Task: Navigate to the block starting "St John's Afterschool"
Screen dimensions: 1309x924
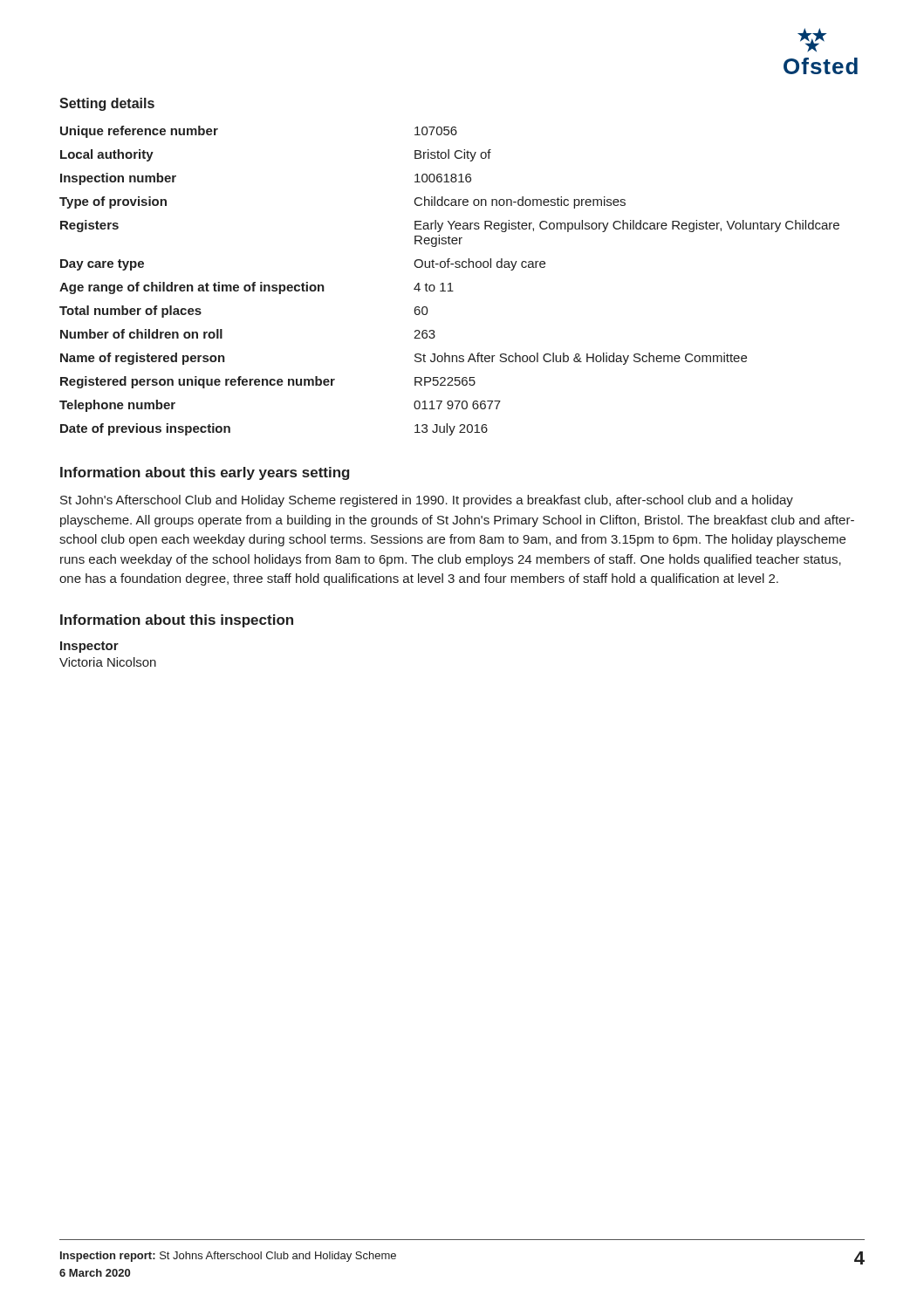Action: tap(457, 539)
